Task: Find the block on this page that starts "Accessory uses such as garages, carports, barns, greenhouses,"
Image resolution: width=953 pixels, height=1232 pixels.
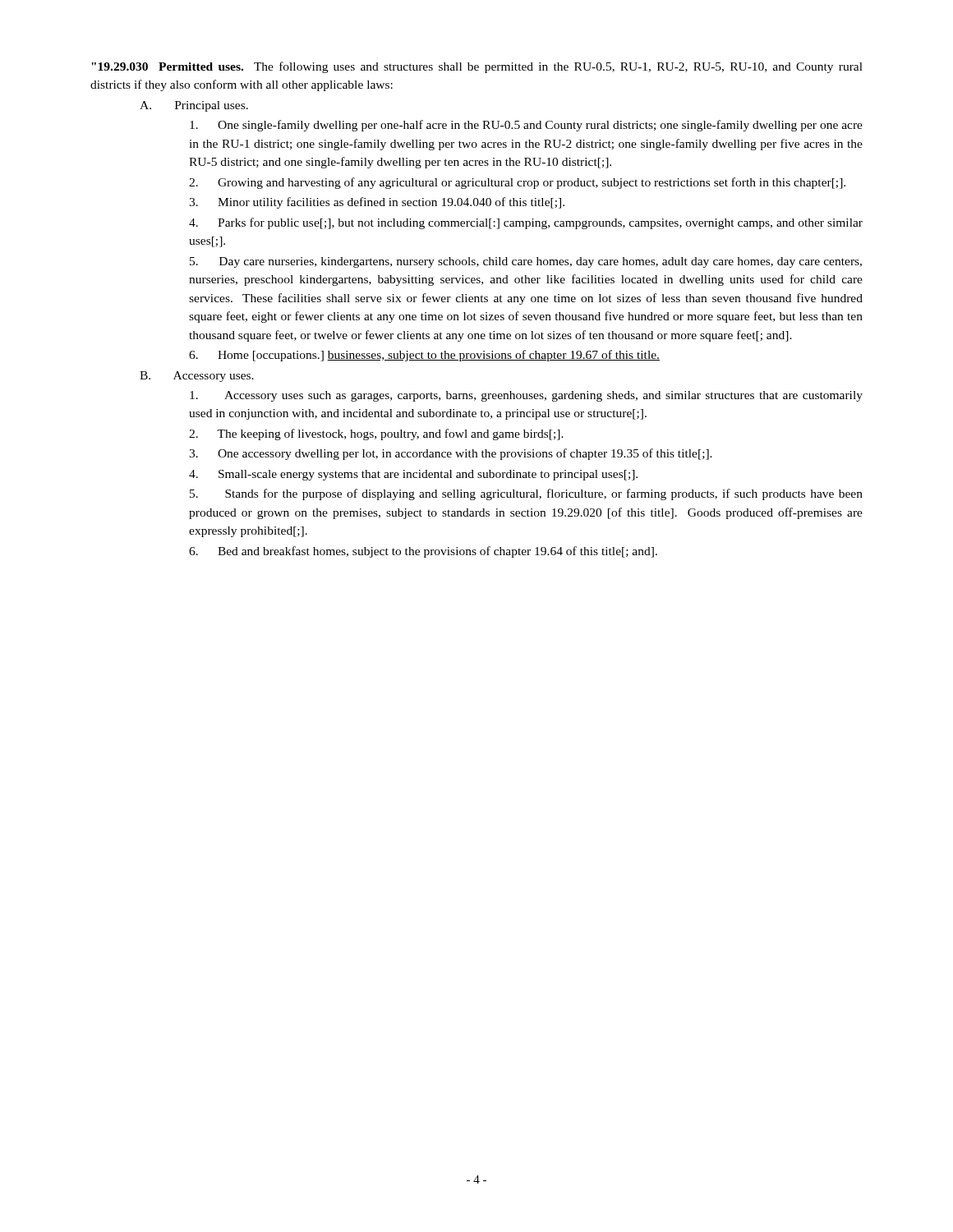Action: coord(526,404)
